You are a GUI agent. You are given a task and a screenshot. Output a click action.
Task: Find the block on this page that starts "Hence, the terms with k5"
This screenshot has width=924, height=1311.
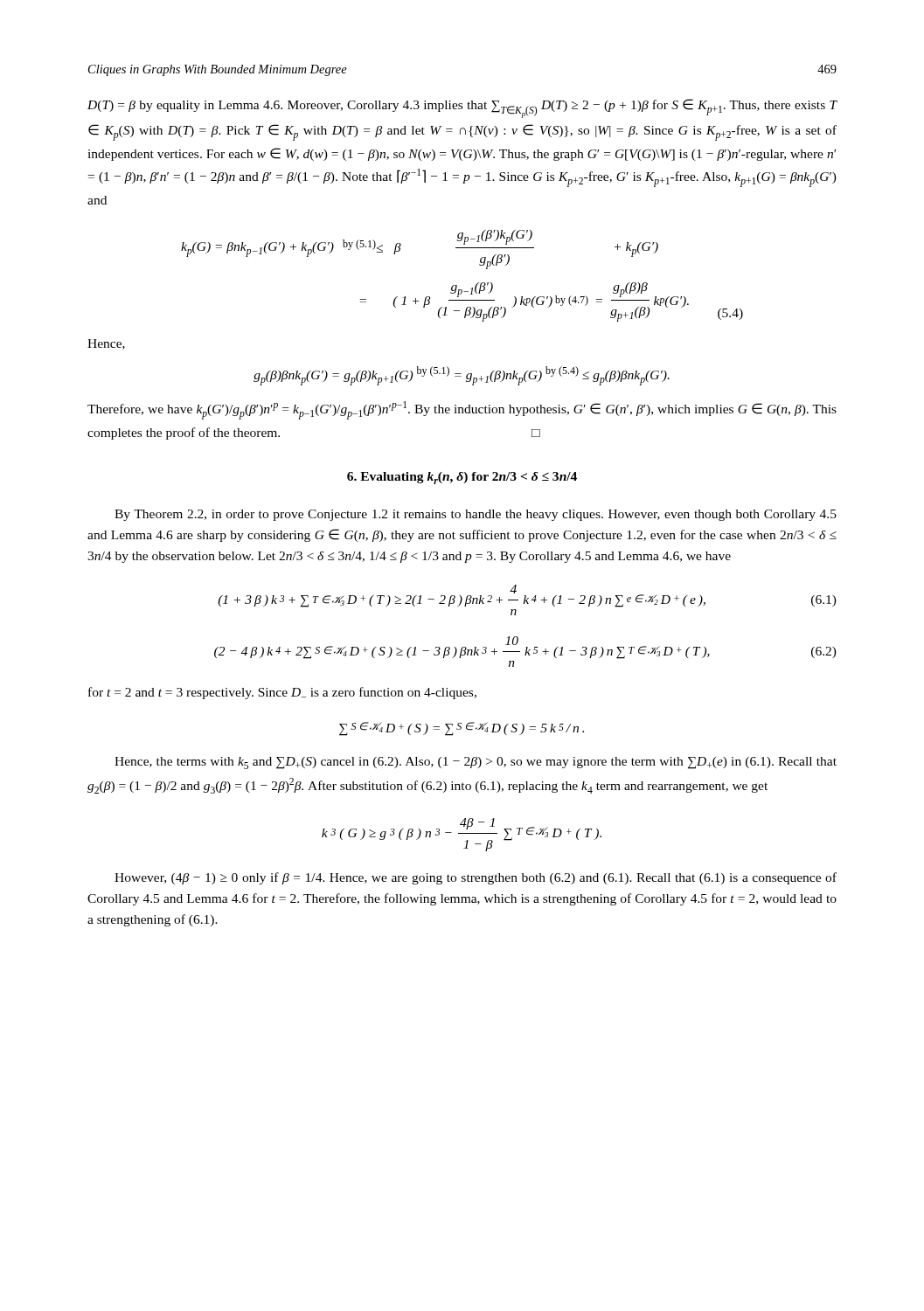[x=462, y=775]
